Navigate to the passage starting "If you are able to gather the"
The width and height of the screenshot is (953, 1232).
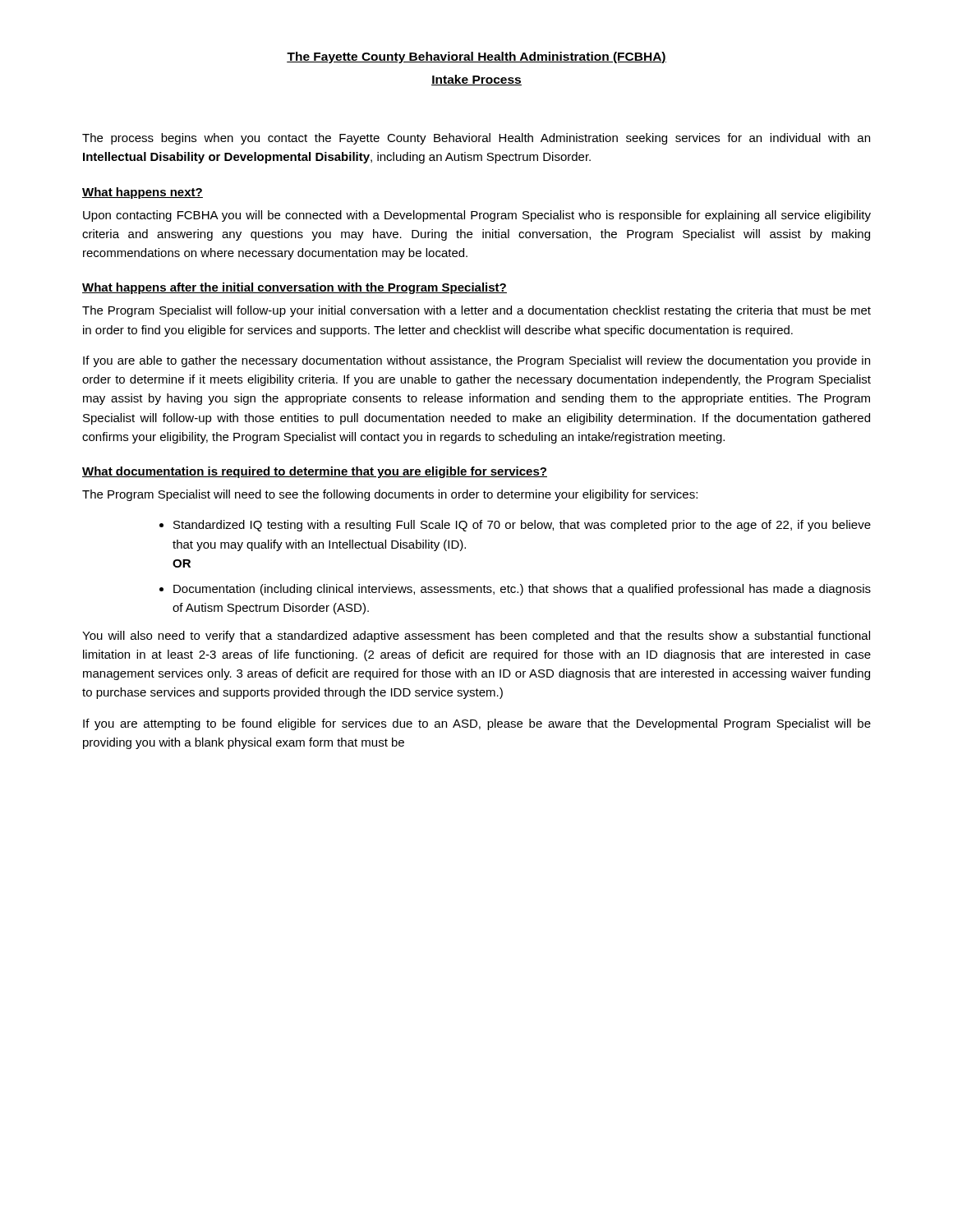coord(476,398)
